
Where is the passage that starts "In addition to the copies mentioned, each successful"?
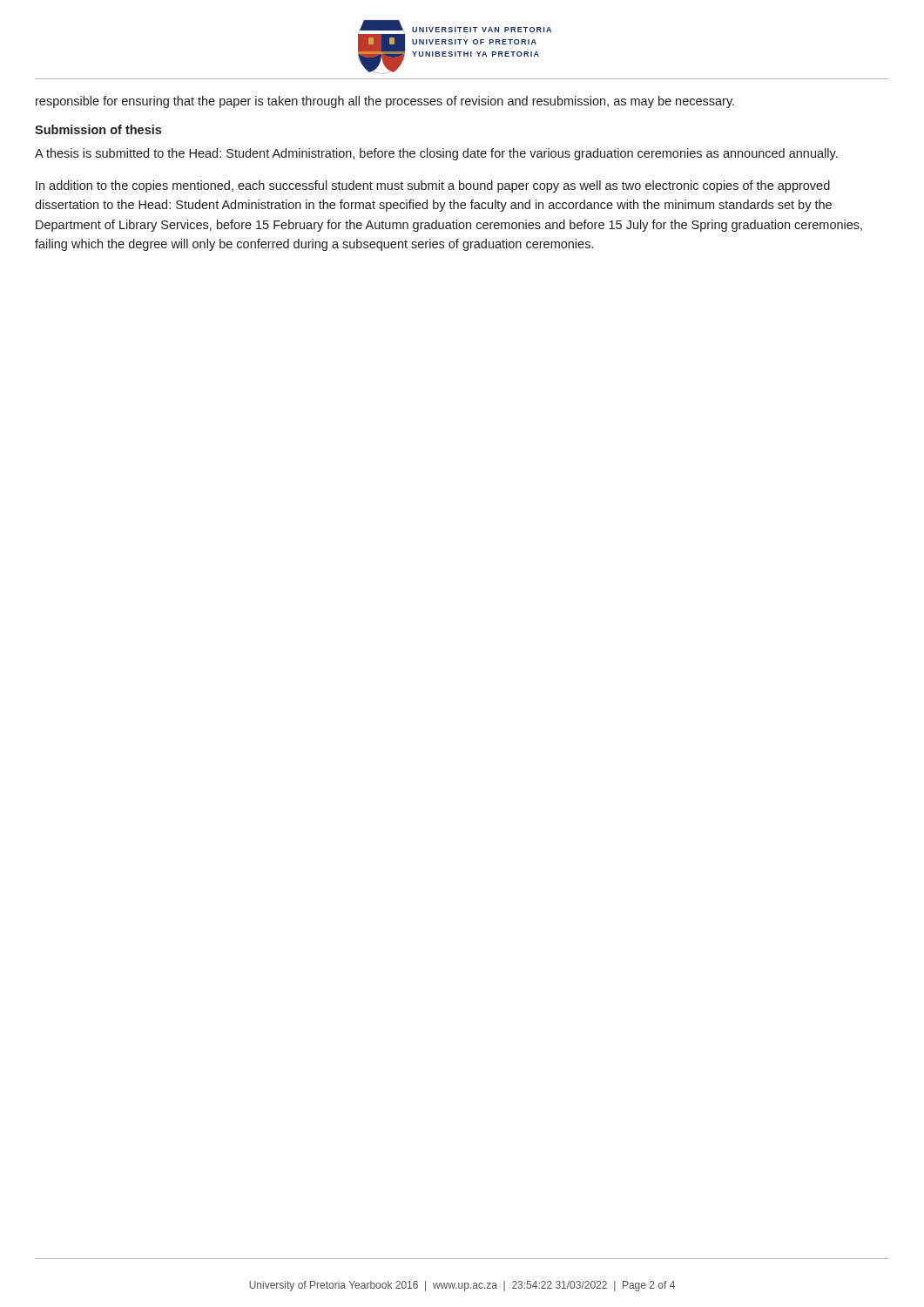coord(449,215)
